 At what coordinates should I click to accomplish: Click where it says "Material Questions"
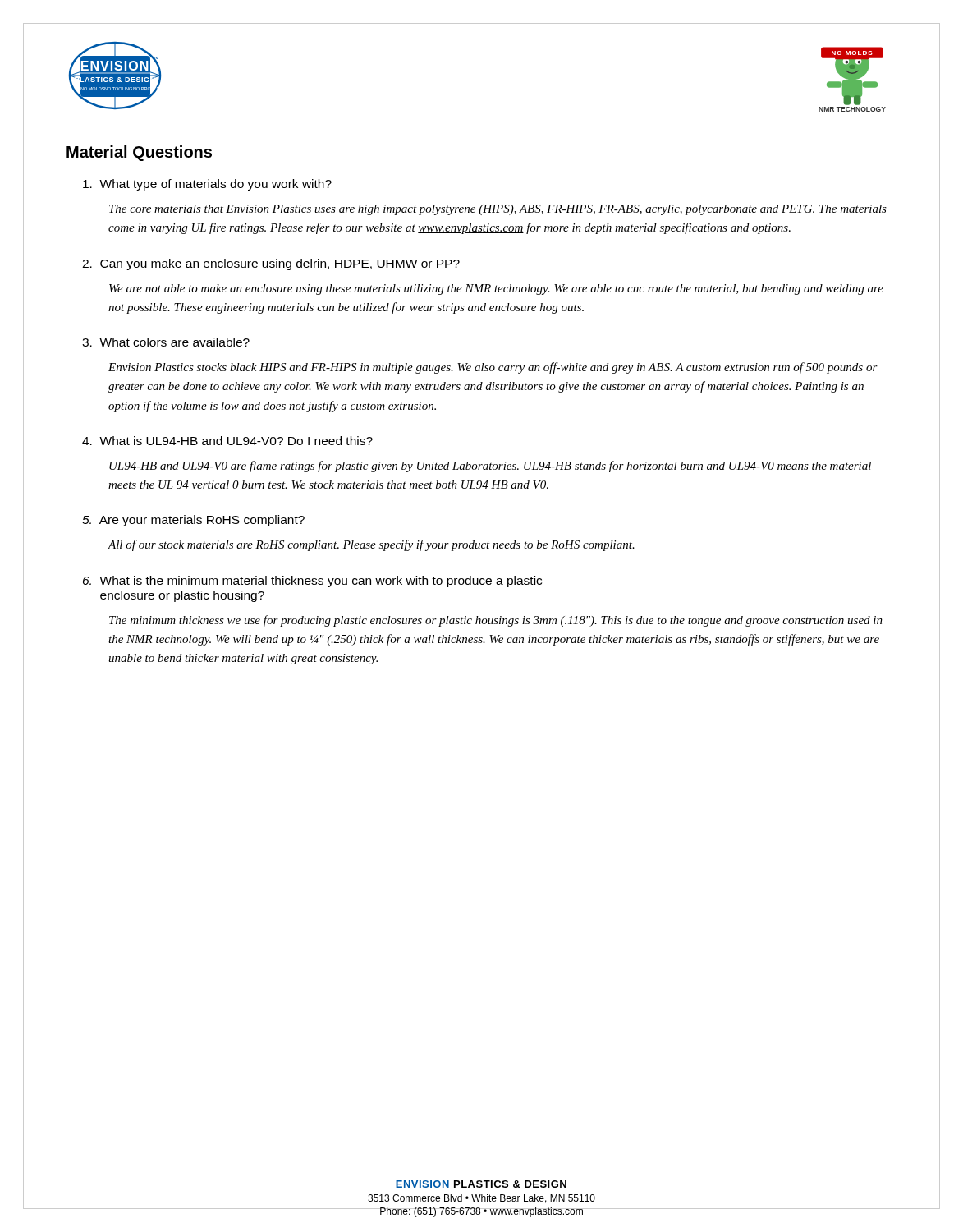139,152
